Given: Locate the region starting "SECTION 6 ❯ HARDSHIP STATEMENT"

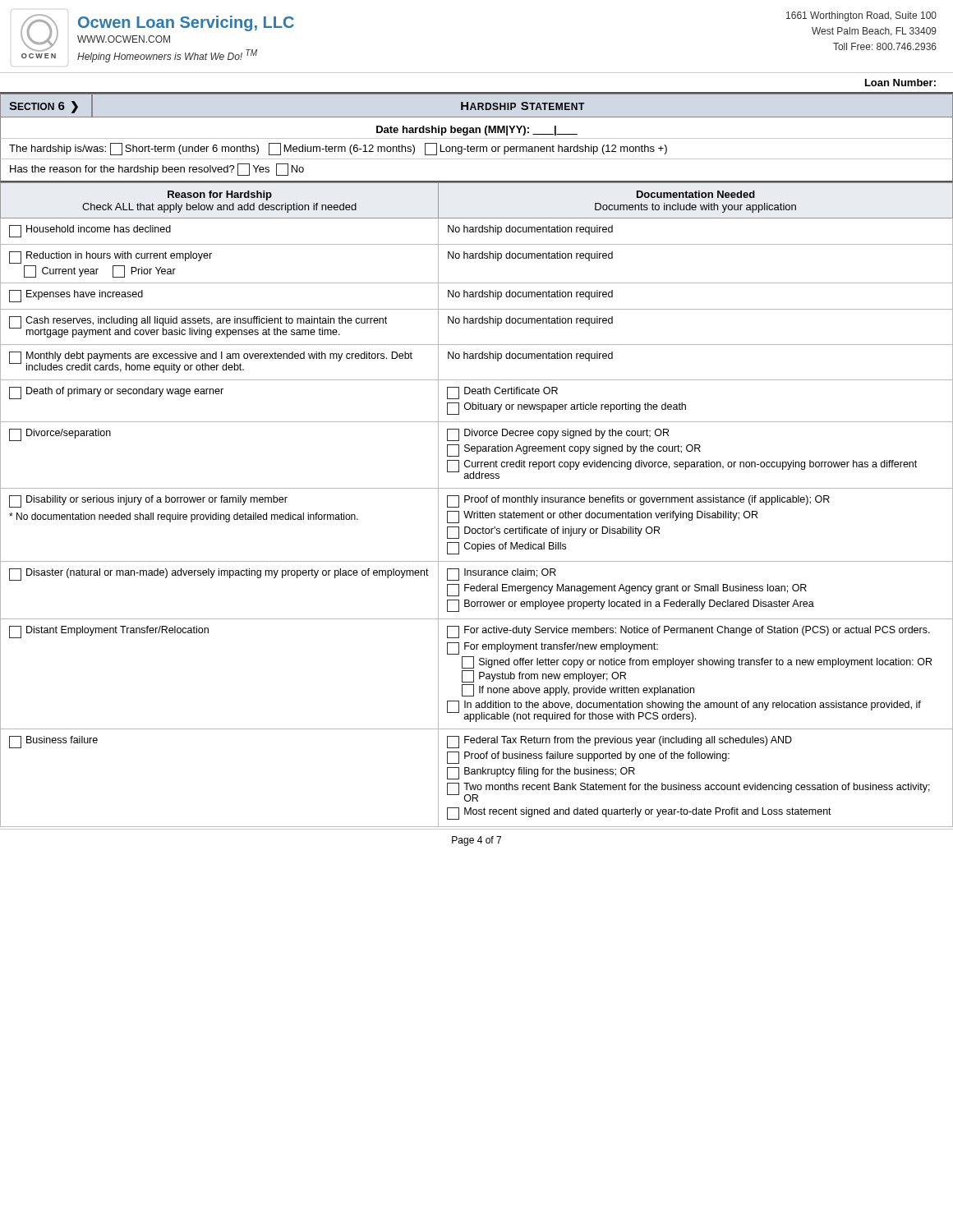Looking at the screenshot, I should point(476,106).
